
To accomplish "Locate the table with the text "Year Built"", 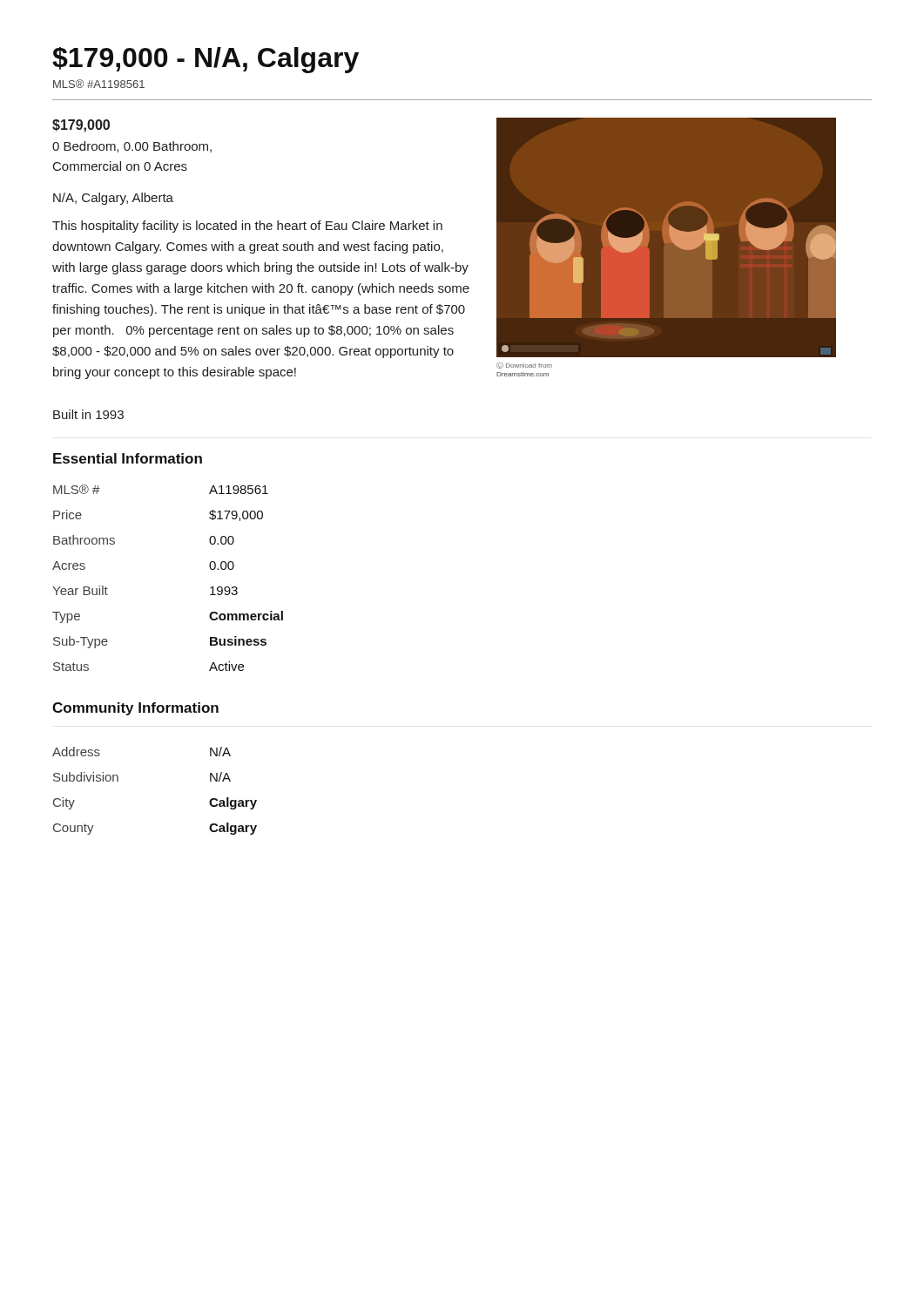I will pyautogui.click(x=462, y=578).
